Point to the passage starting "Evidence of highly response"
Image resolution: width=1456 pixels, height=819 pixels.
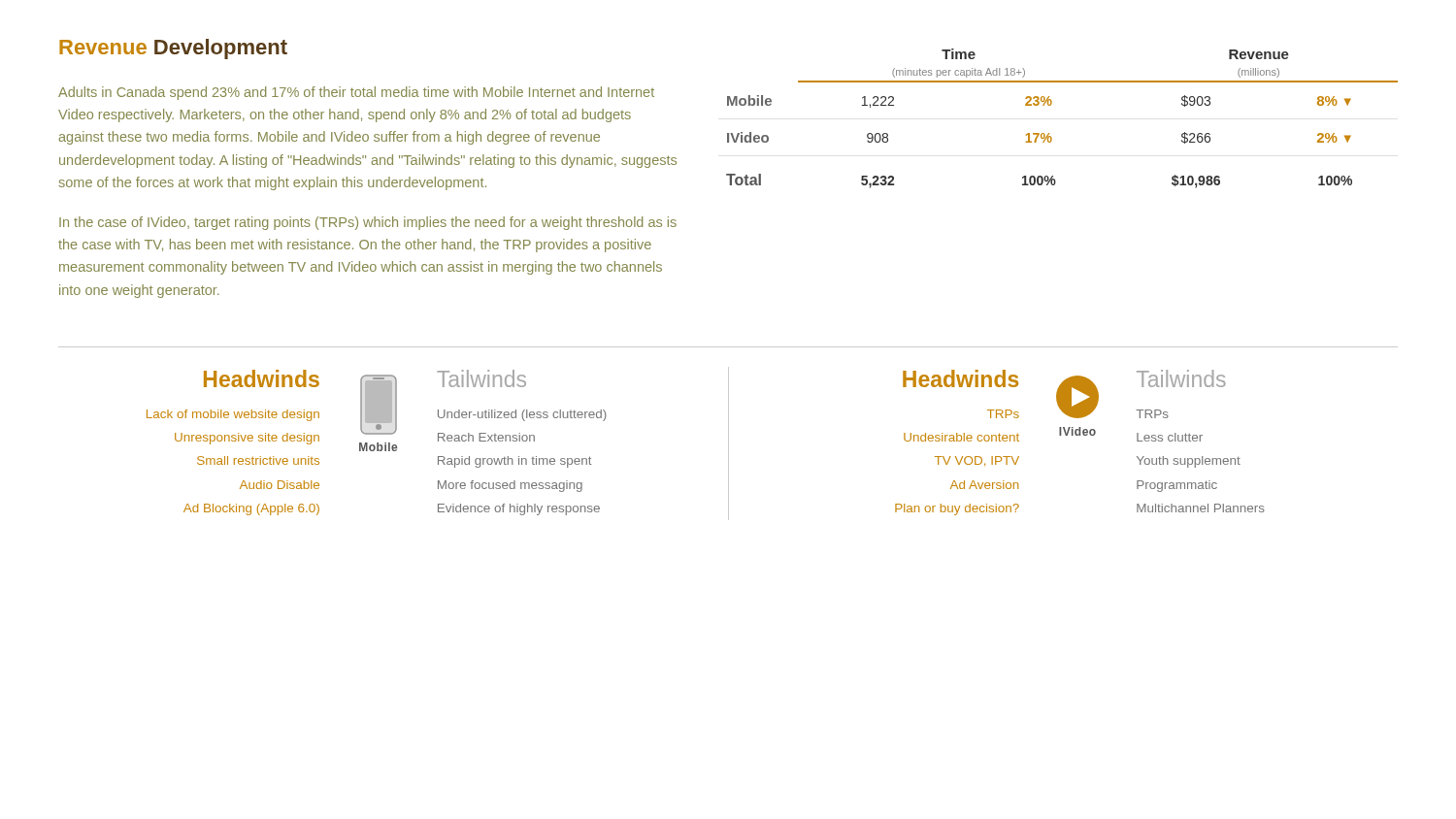tap(518, 508)
